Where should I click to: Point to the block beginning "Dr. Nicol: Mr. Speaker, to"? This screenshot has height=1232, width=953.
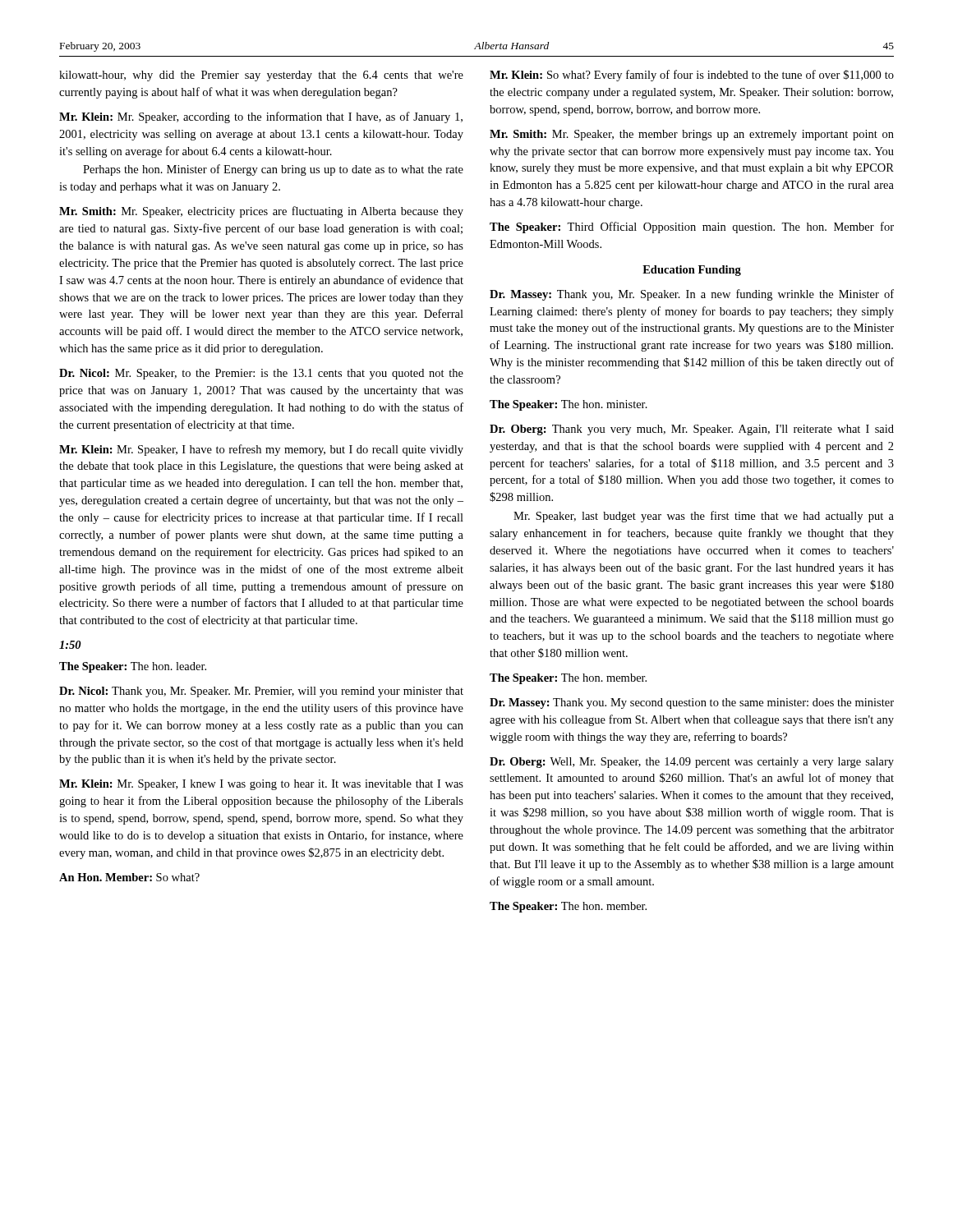coord(261,399)
